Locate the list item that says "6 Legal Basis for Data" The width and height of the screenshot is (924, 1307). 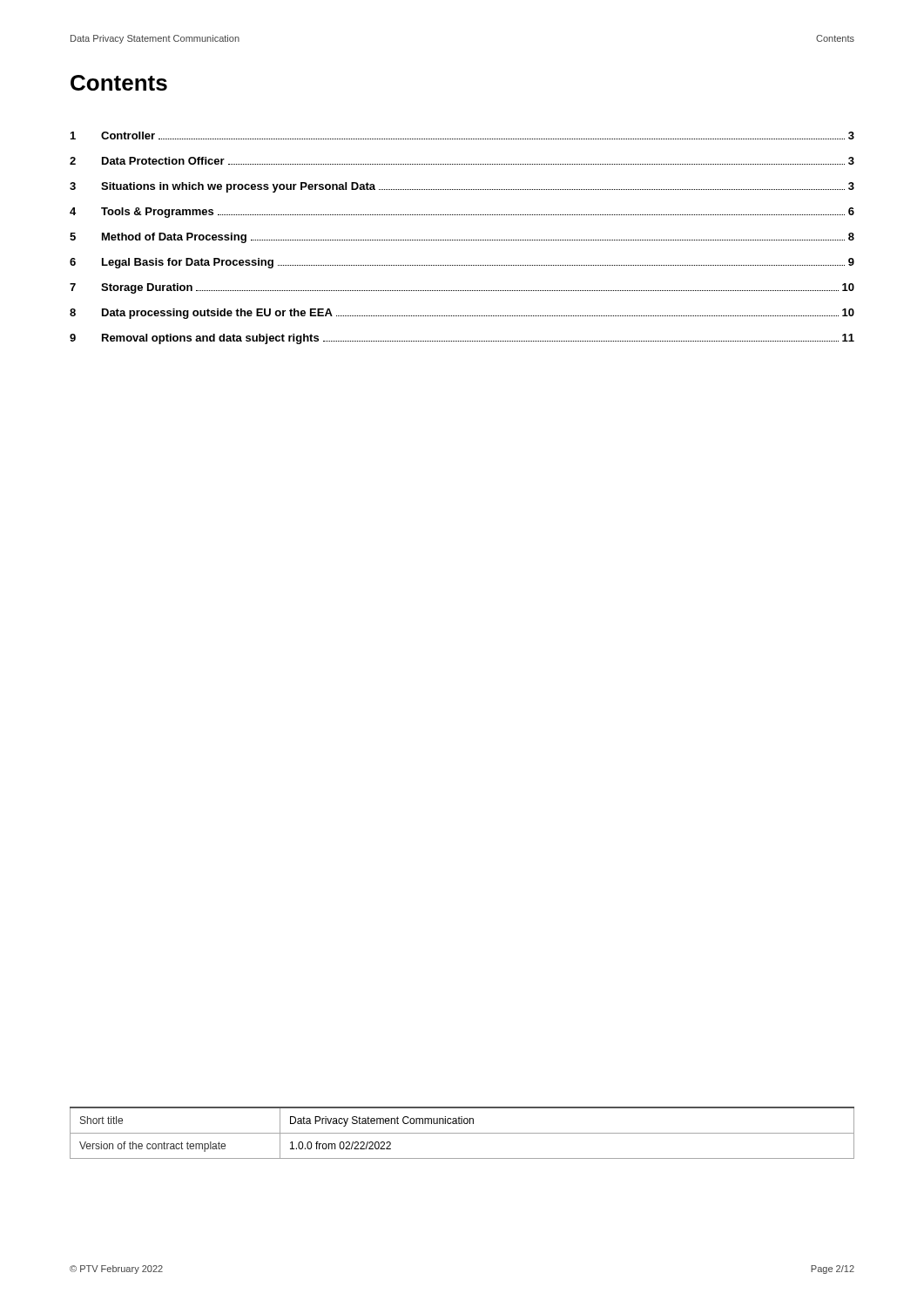tap(462, 262)
